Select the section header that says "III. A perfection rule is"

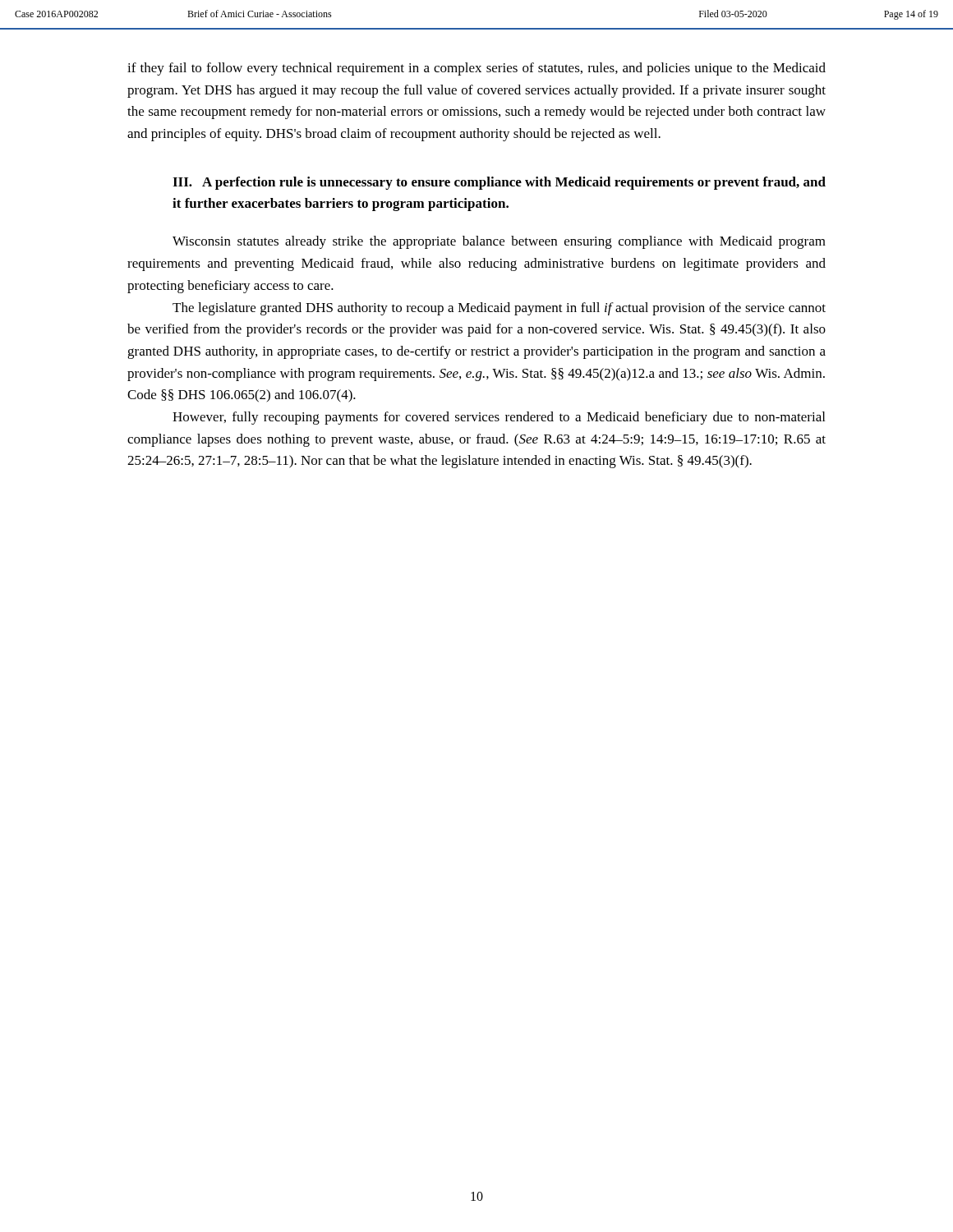(499, 193)
